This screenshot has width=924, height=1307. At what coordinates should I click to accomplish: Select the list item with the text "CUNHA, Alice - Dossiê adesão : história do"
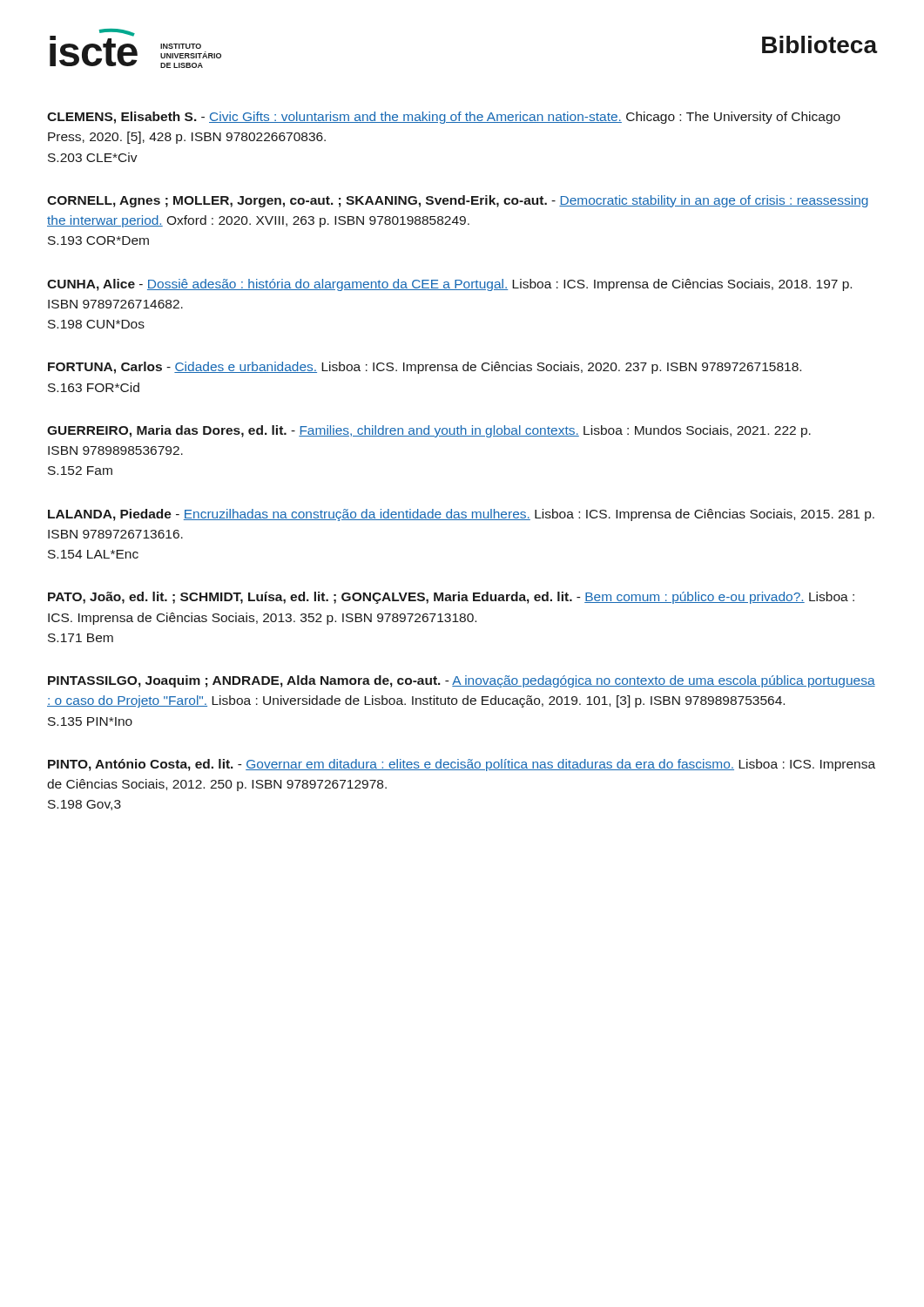coord(449,285)
